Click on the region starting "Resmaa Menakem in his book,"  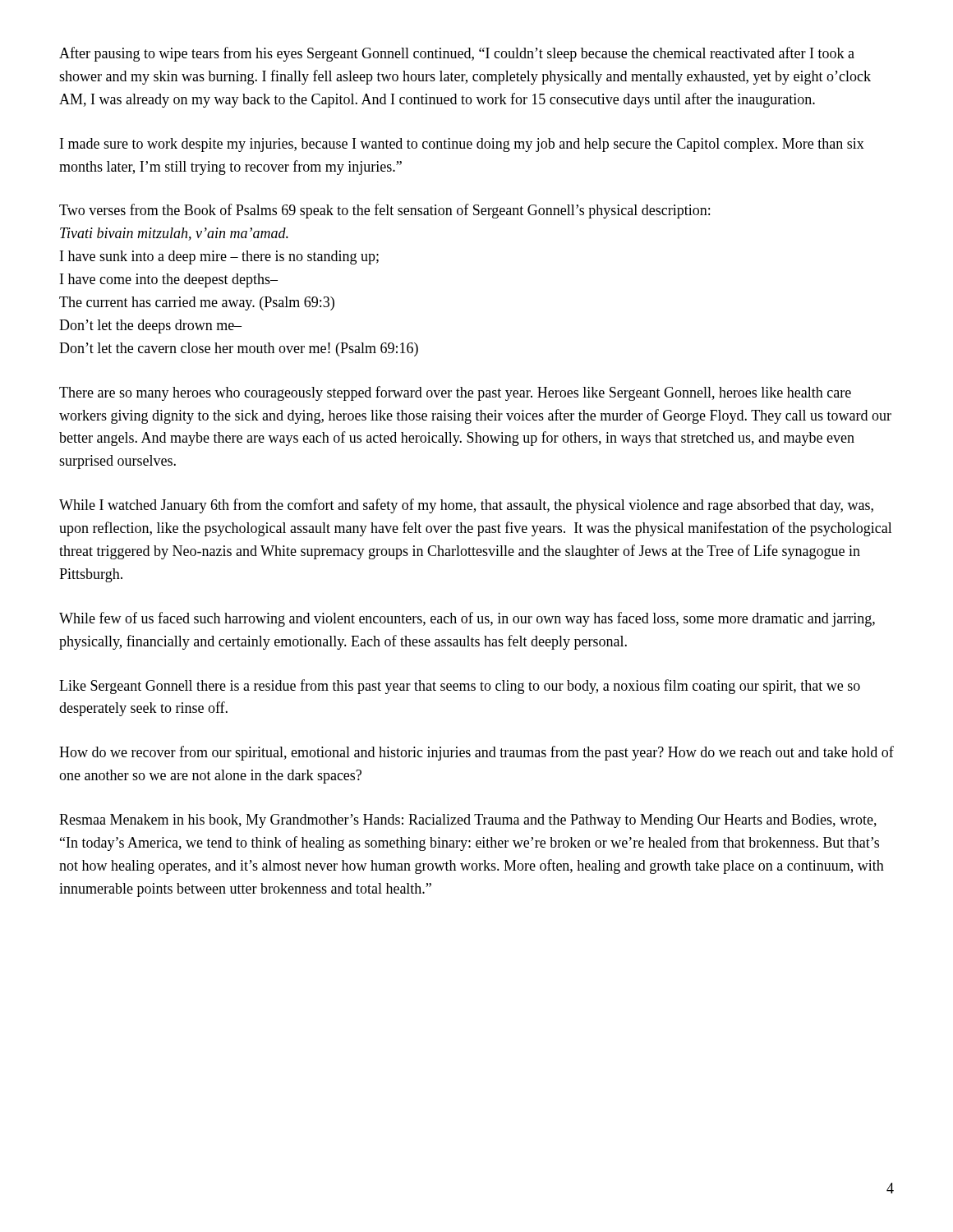[x=471, y=854]
